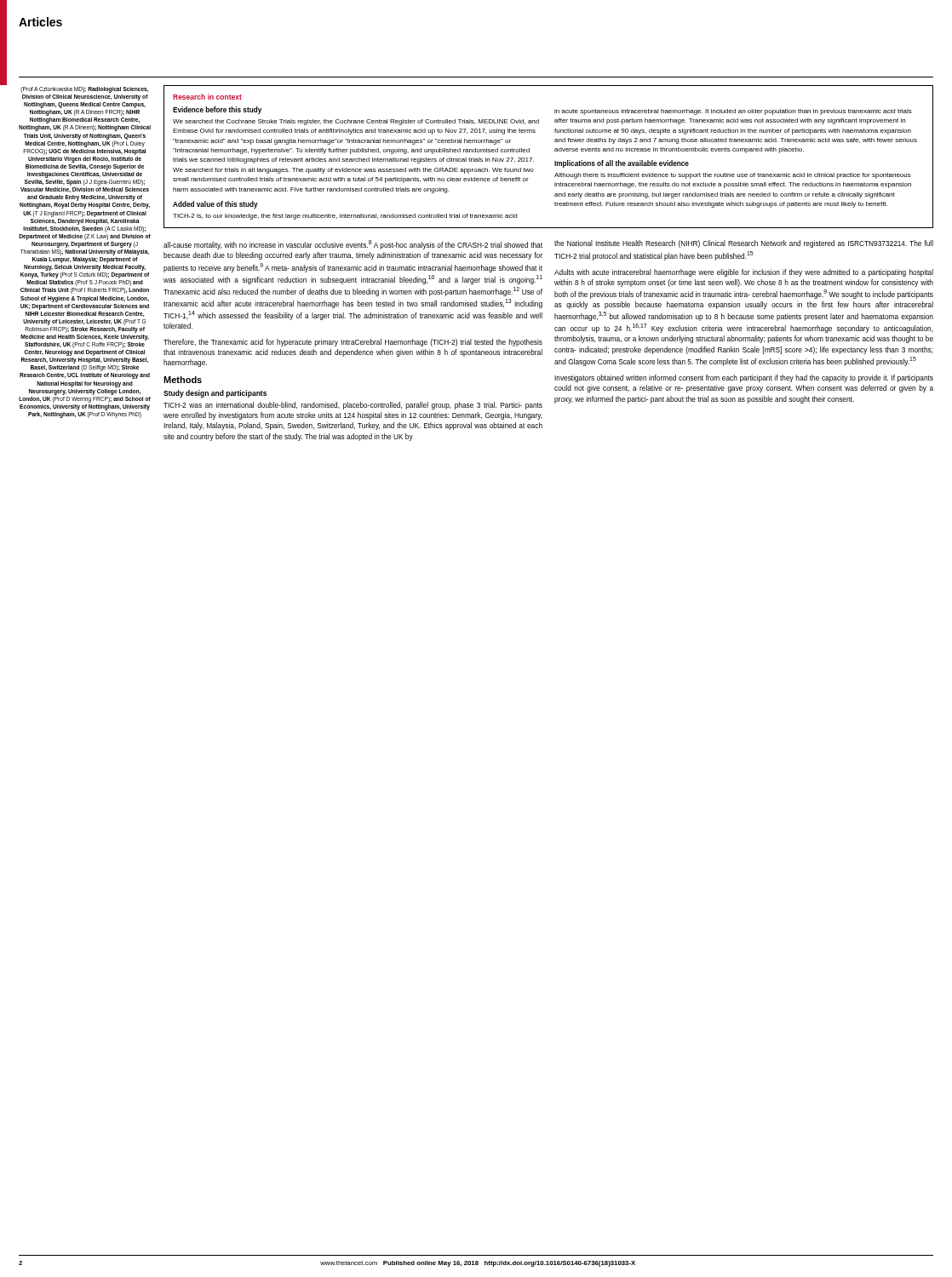Image resolution: width=952 pixels, height=1277 pixels.
Task: Locate the text block containing "the National Institute Health Research (NIHR) Clinical Research"
Action: coord(744,250)
